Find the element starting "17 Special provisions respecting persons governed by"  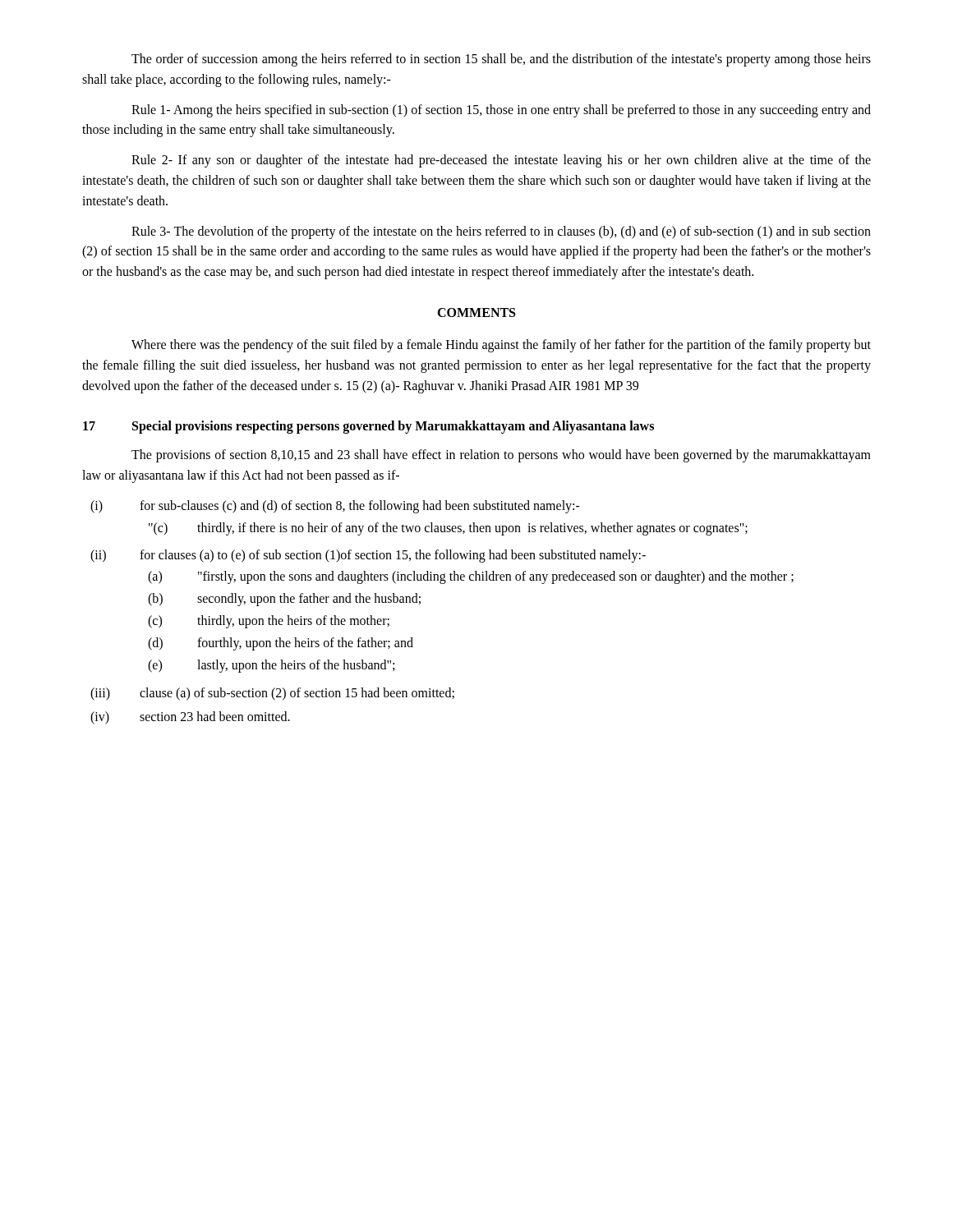(x=368, y=427)
